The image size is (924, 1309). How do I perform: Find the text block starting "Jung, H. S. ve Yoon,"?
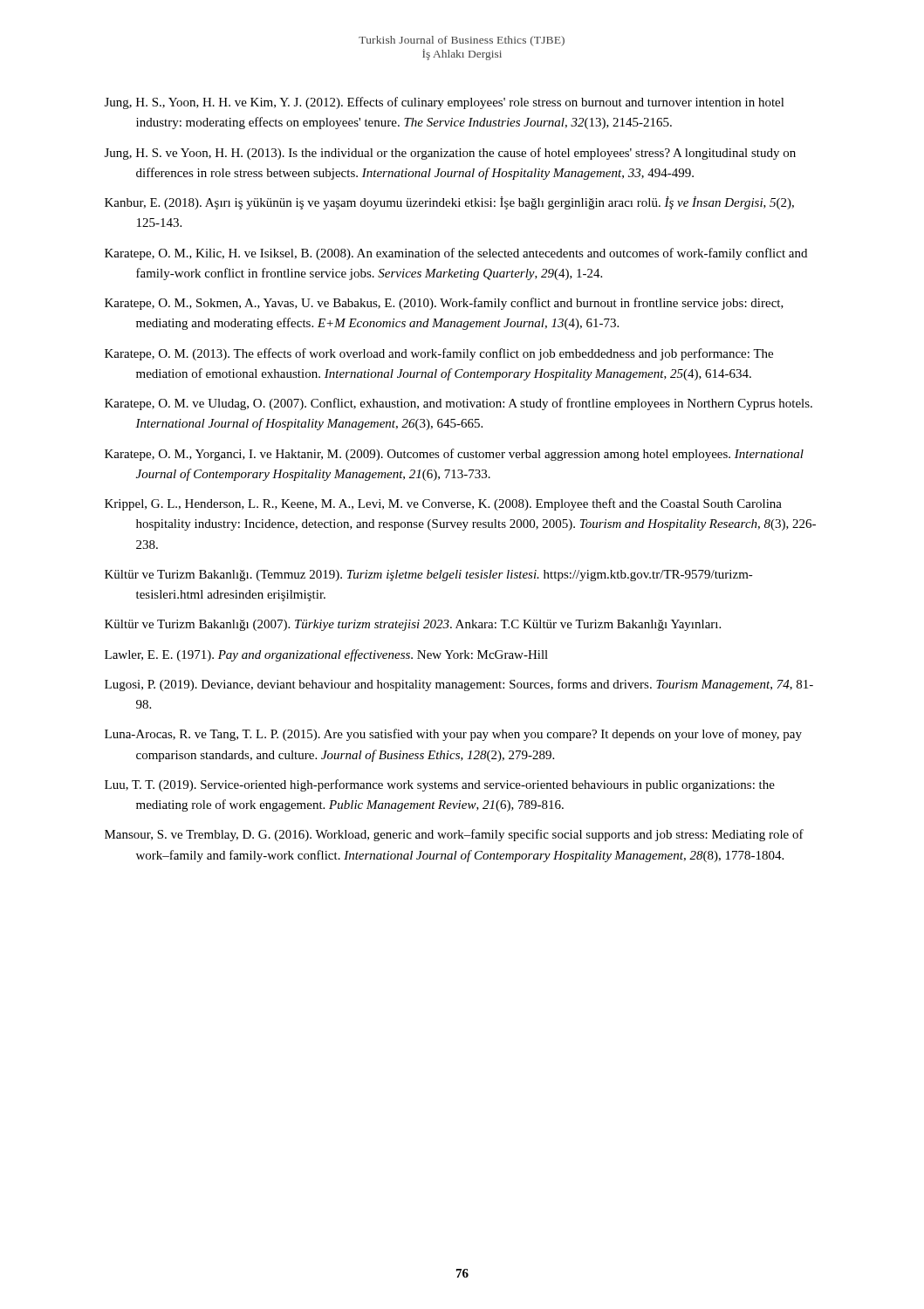(x=450, y=162)
